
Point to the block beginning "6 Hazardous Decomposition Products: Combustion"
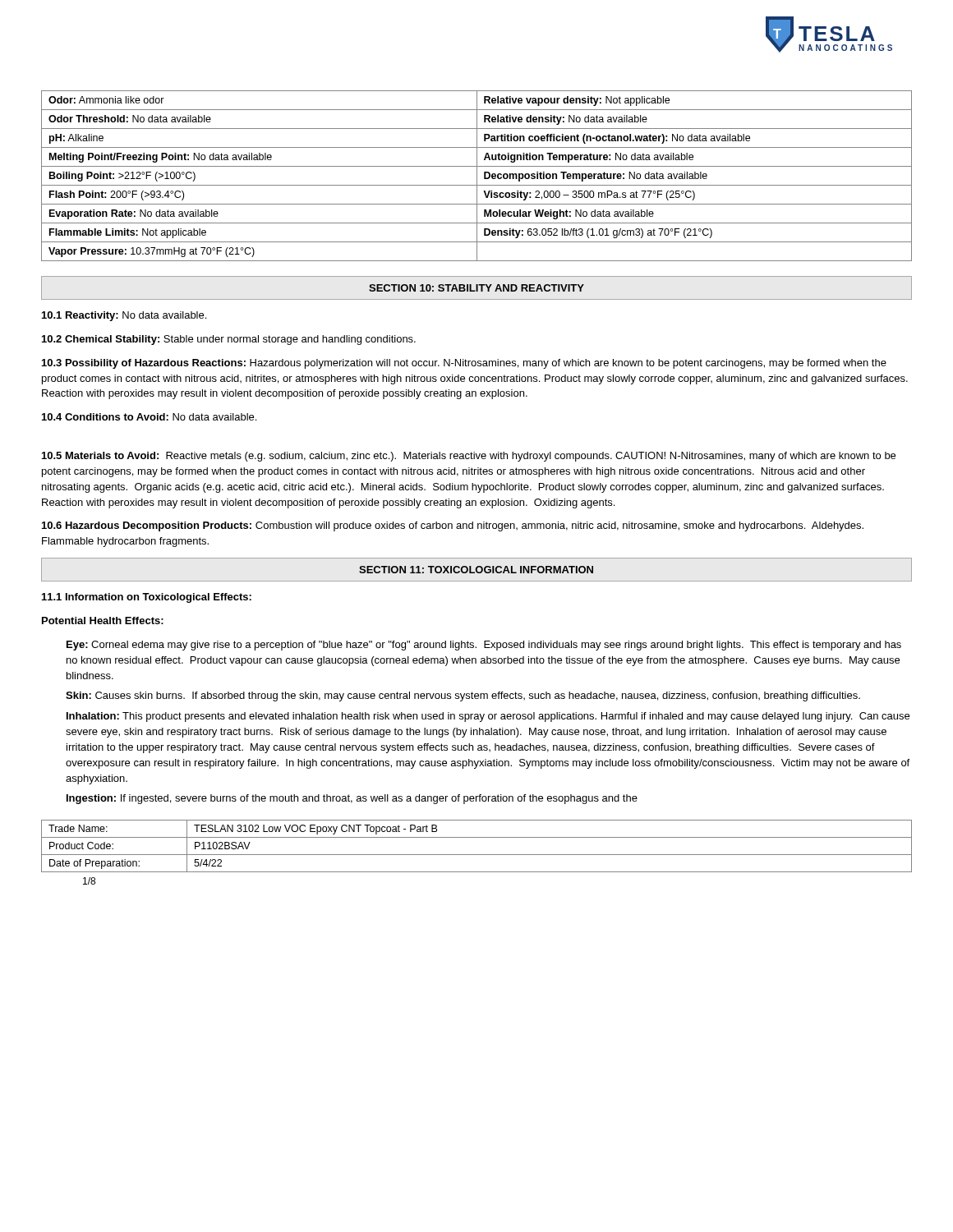click(x=454, y=533)
